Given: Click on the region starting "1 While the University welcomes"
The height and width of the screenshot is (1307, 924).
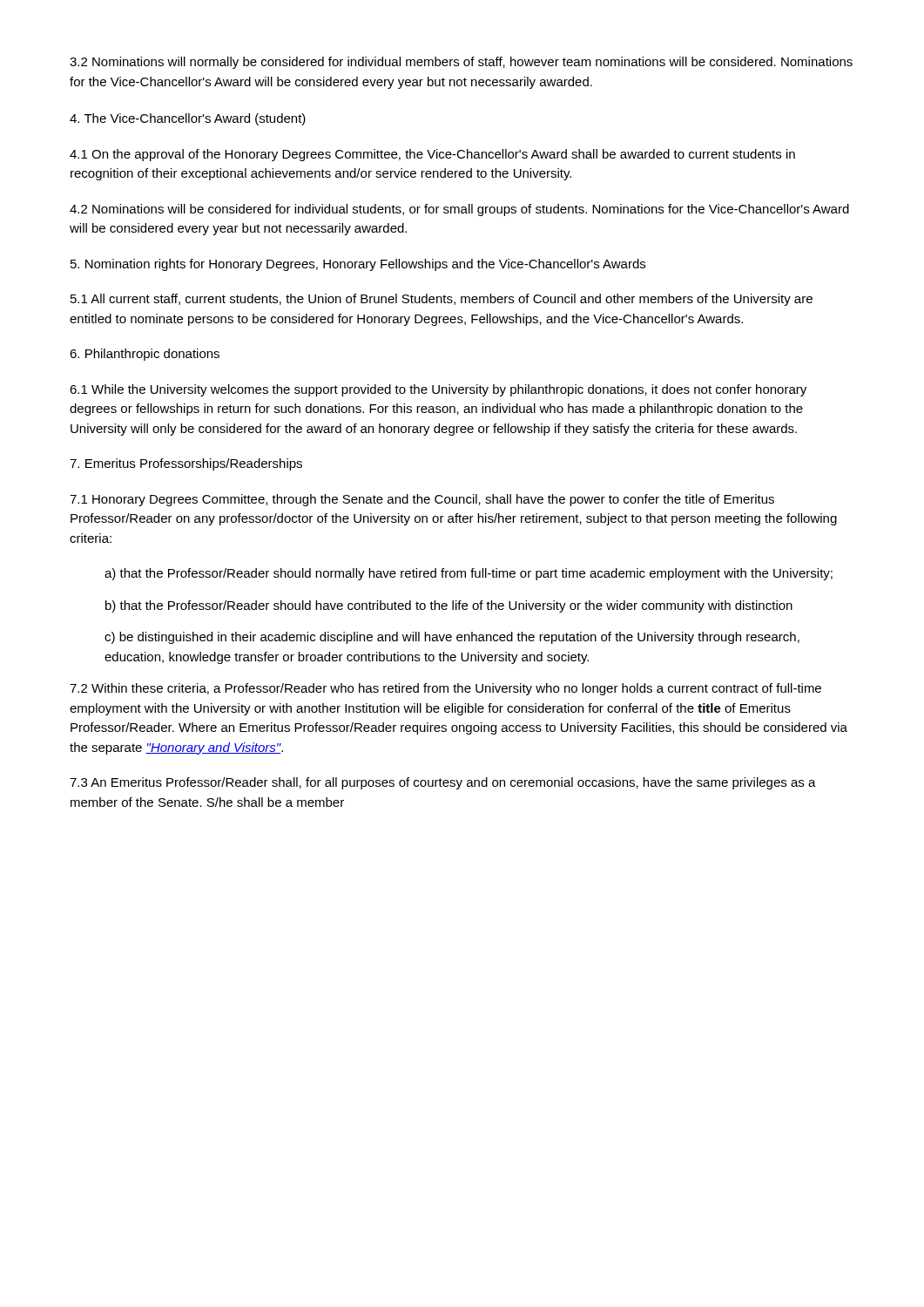Looking at the screenshot, I should pyautogui.click(x=438, y=408).
